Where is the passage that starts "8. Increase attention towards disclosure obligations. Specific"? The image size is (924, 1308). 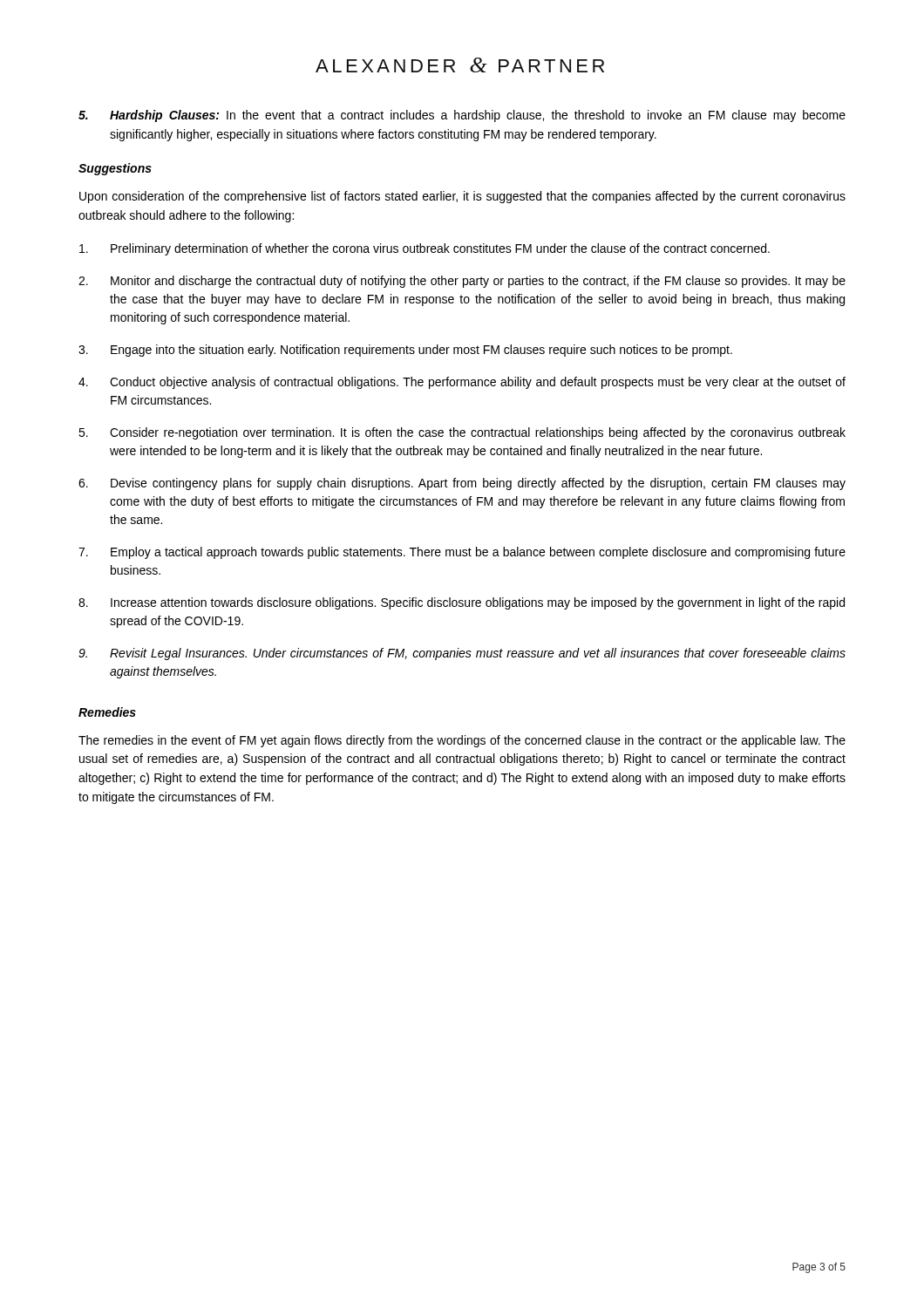tap(462, 612)
